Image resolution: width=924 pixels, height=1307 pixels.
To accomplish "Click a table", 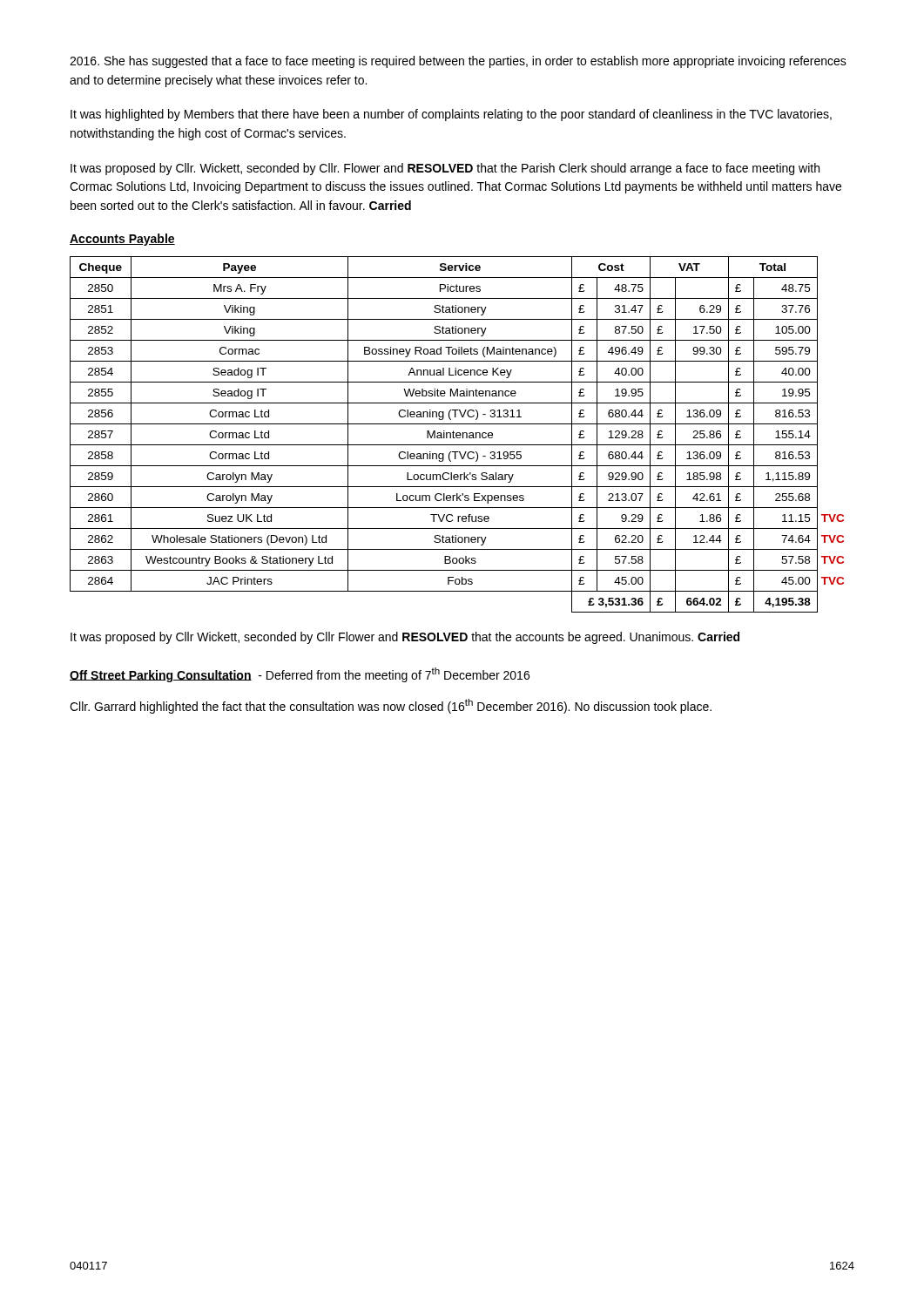I will point(462,434).
